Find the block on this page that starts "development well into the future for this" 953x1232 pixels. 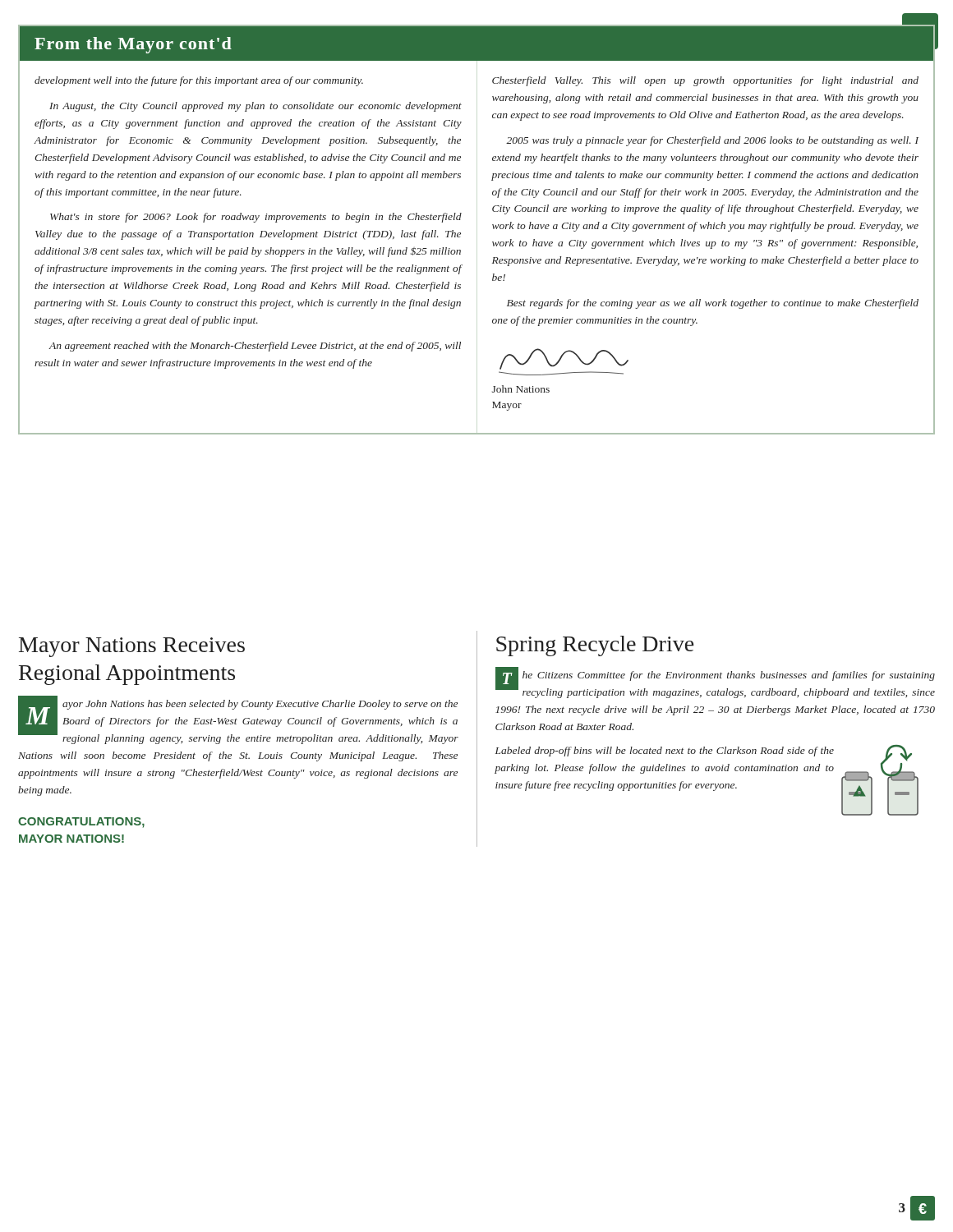tap(248, 222)
